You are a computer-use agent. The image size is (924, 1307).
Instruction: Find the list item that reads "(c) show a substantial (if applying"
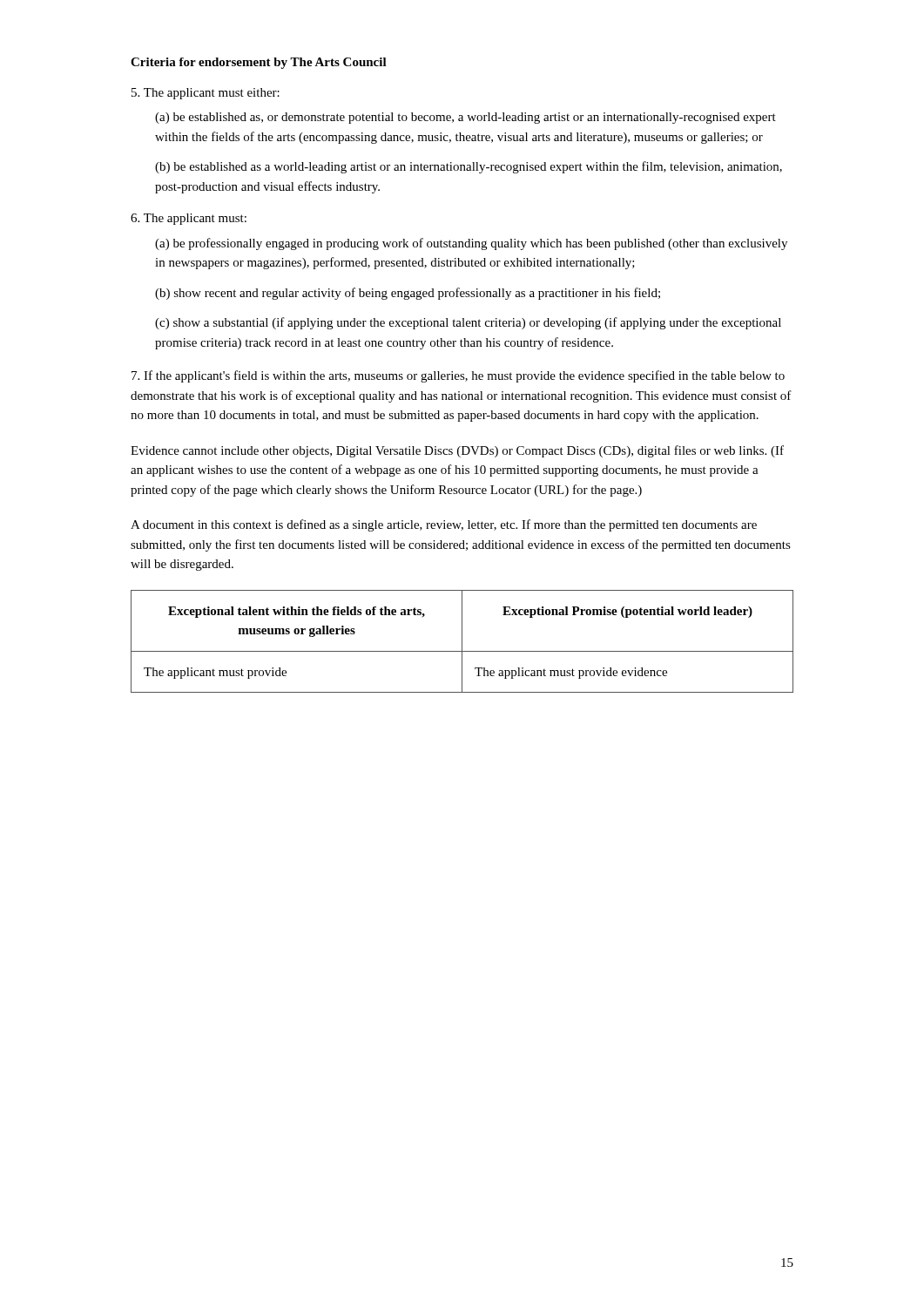(x=468, y=332)
